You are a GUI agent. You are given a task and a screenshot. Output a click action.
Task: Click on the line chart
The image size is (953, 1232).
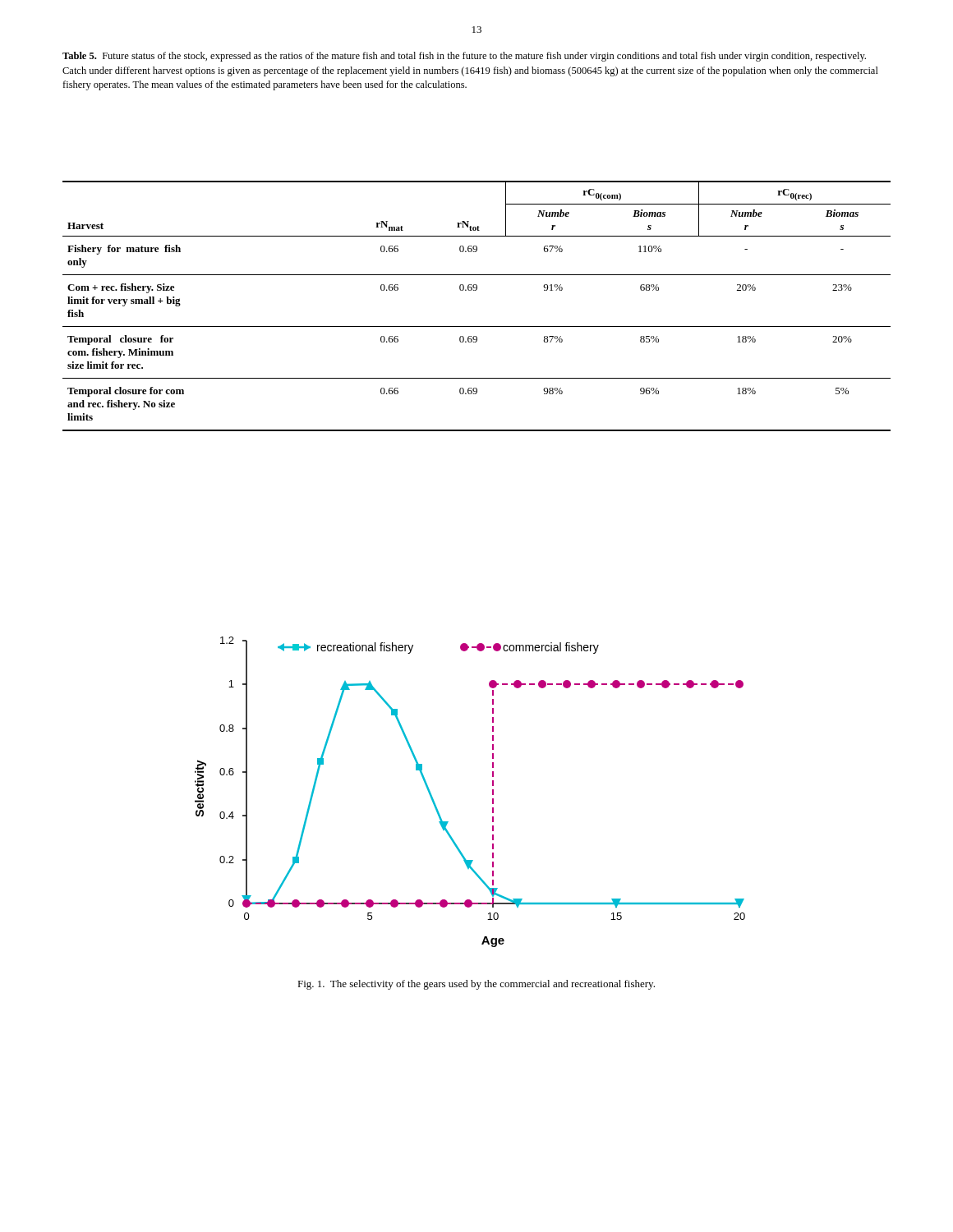(x=476, y=788)
